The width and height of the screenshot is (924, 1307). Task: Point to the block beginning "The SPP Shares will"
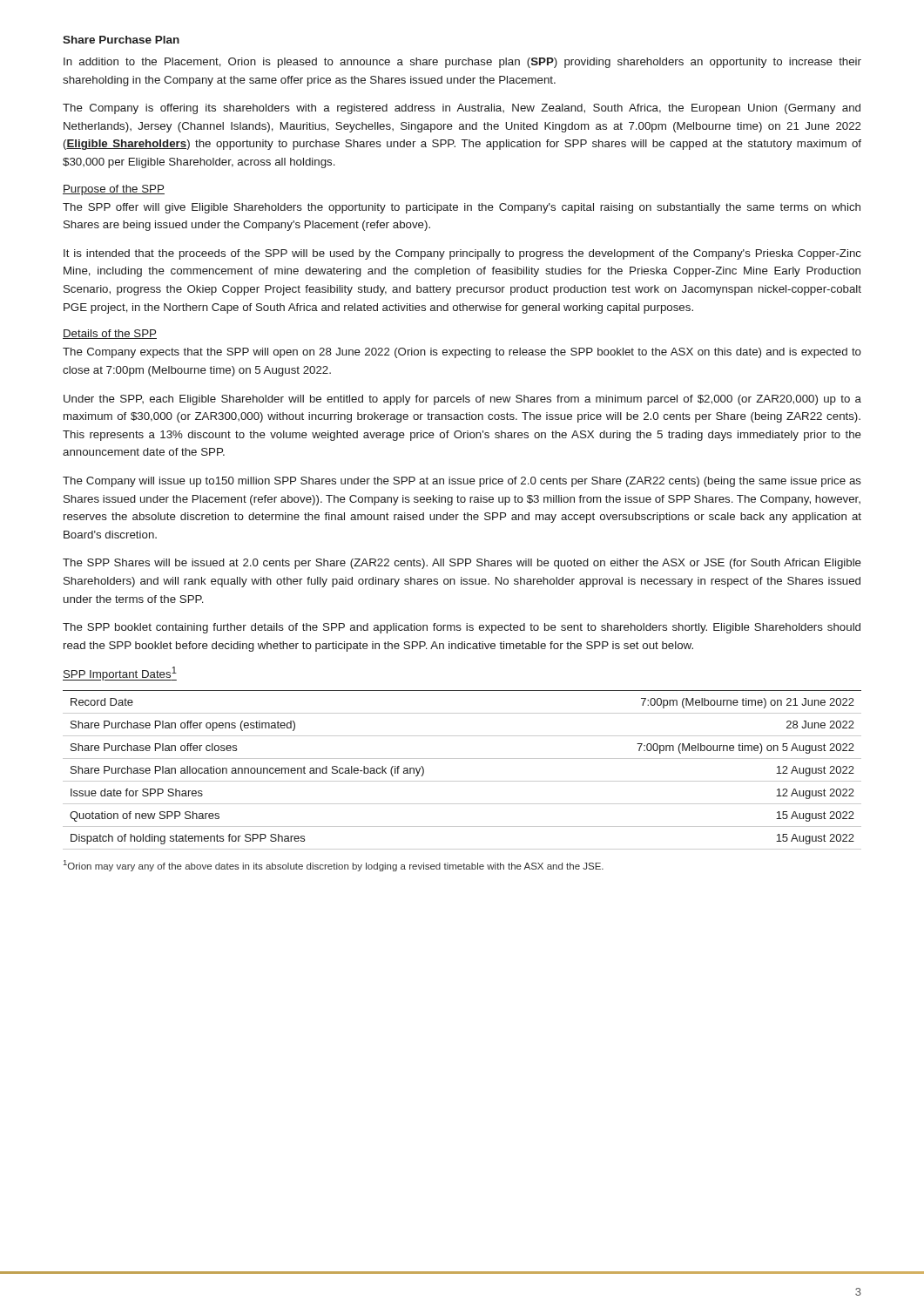[462, 581]
